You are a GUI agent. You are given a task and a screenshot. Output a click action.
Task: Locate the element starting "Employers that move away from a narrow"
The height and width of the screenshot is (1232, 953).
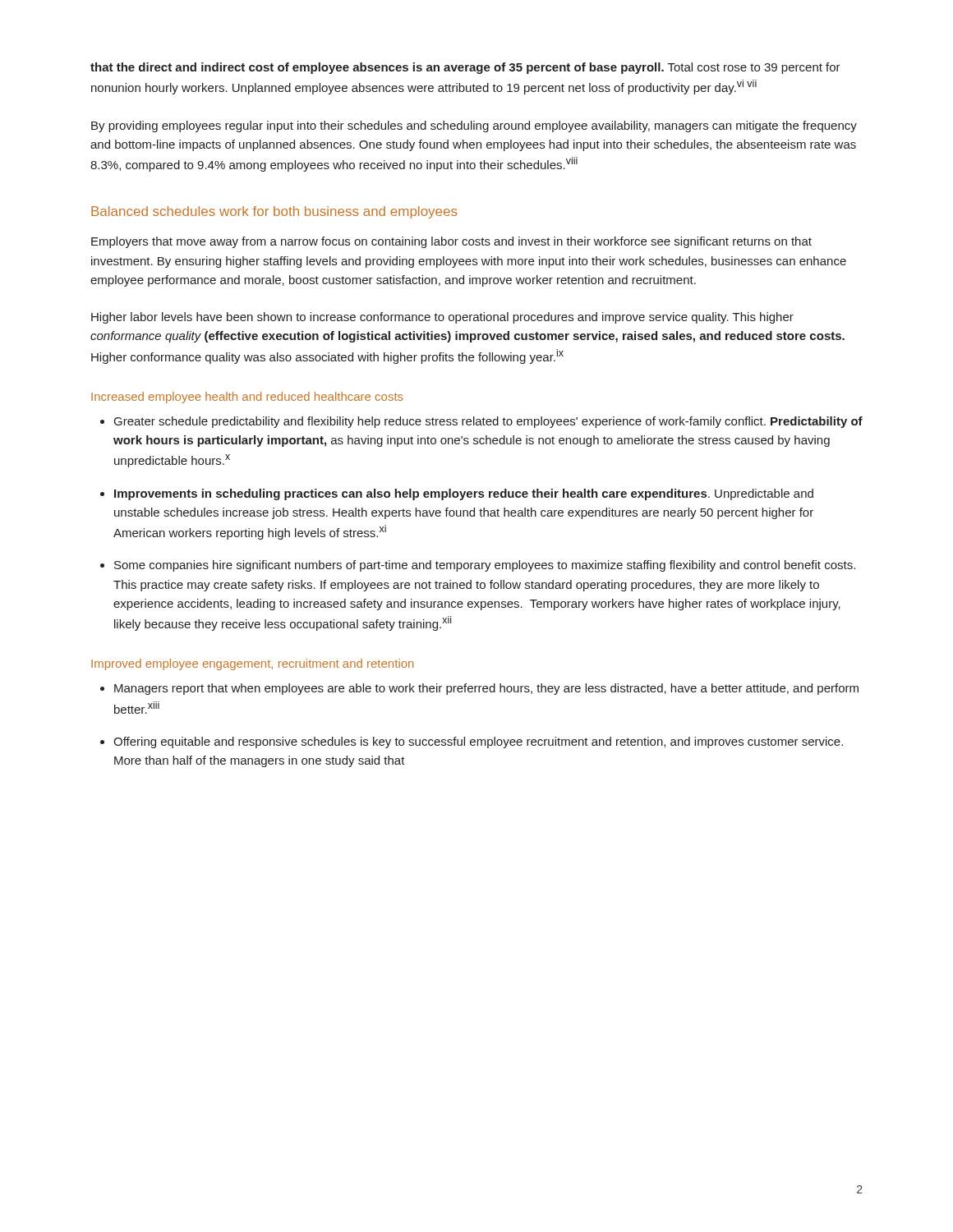pos(468,260)
